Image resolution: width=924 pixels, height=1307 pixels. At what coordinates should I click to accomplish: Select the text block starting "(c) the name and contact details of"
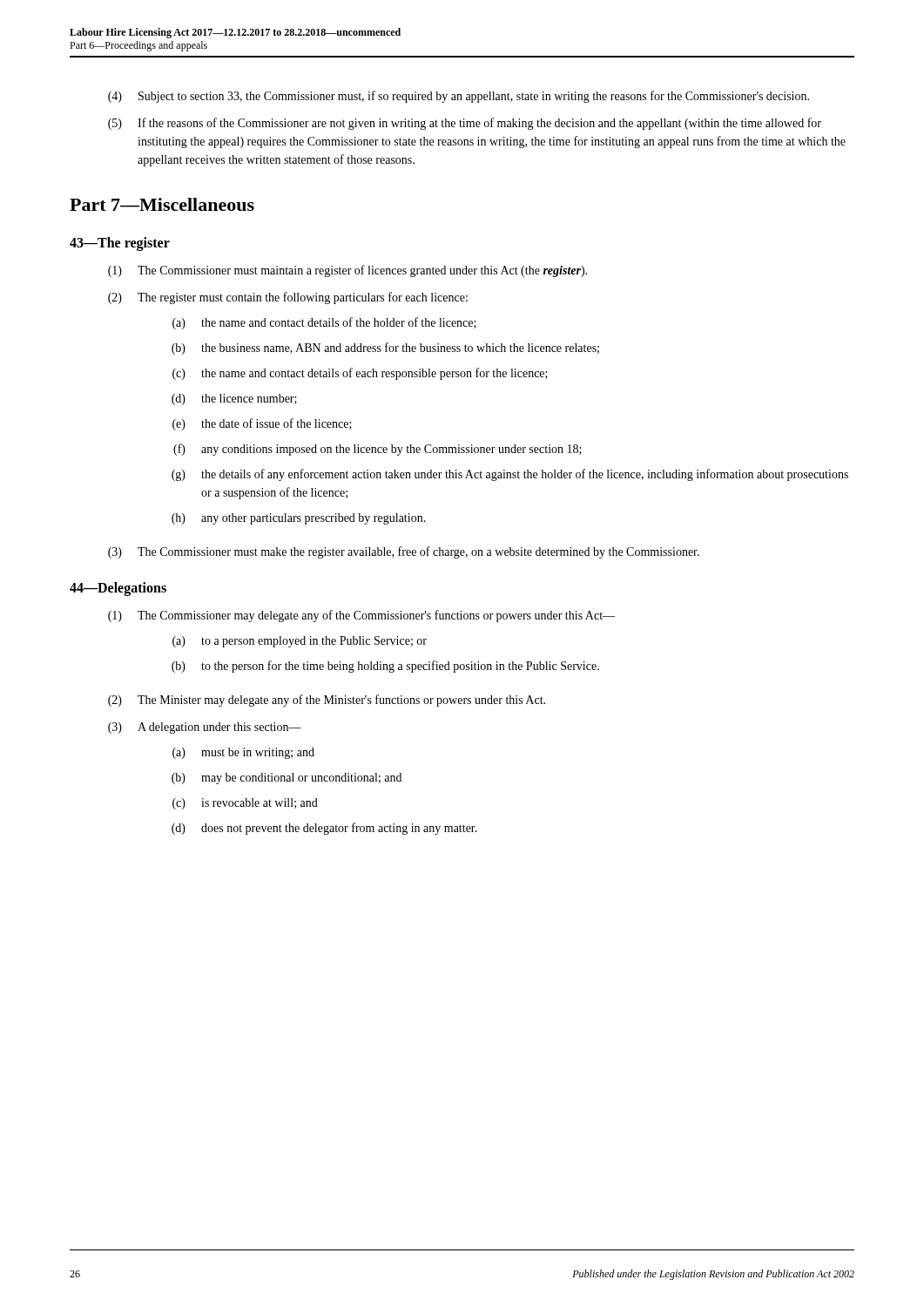click(x=496, y=373)
